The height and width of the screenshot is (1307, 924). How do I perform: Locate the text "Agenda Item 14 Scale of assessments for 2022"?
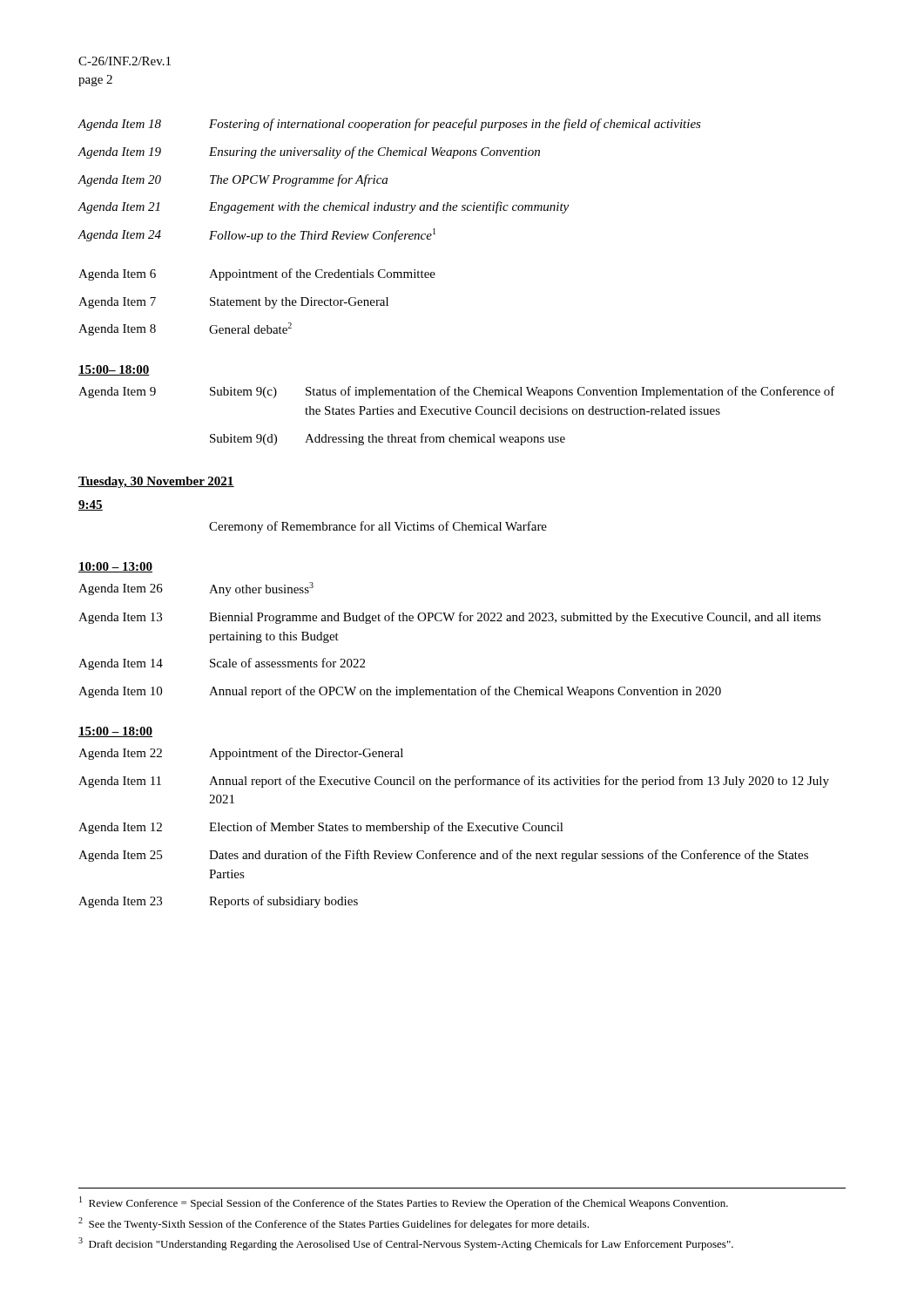(222, 664)
